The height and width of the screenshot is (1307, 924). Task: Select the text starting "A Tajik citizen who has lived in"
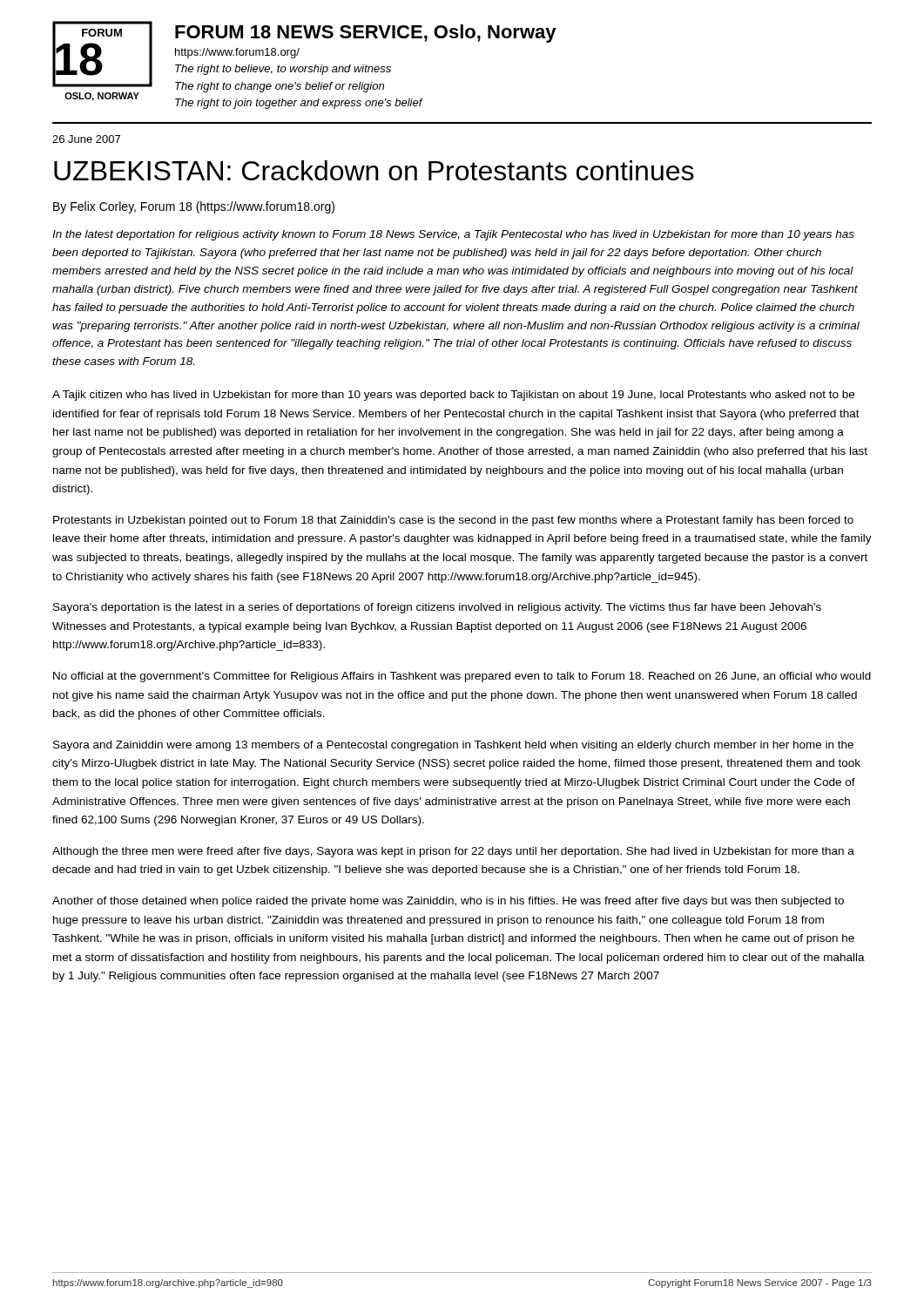pos(460,442)
